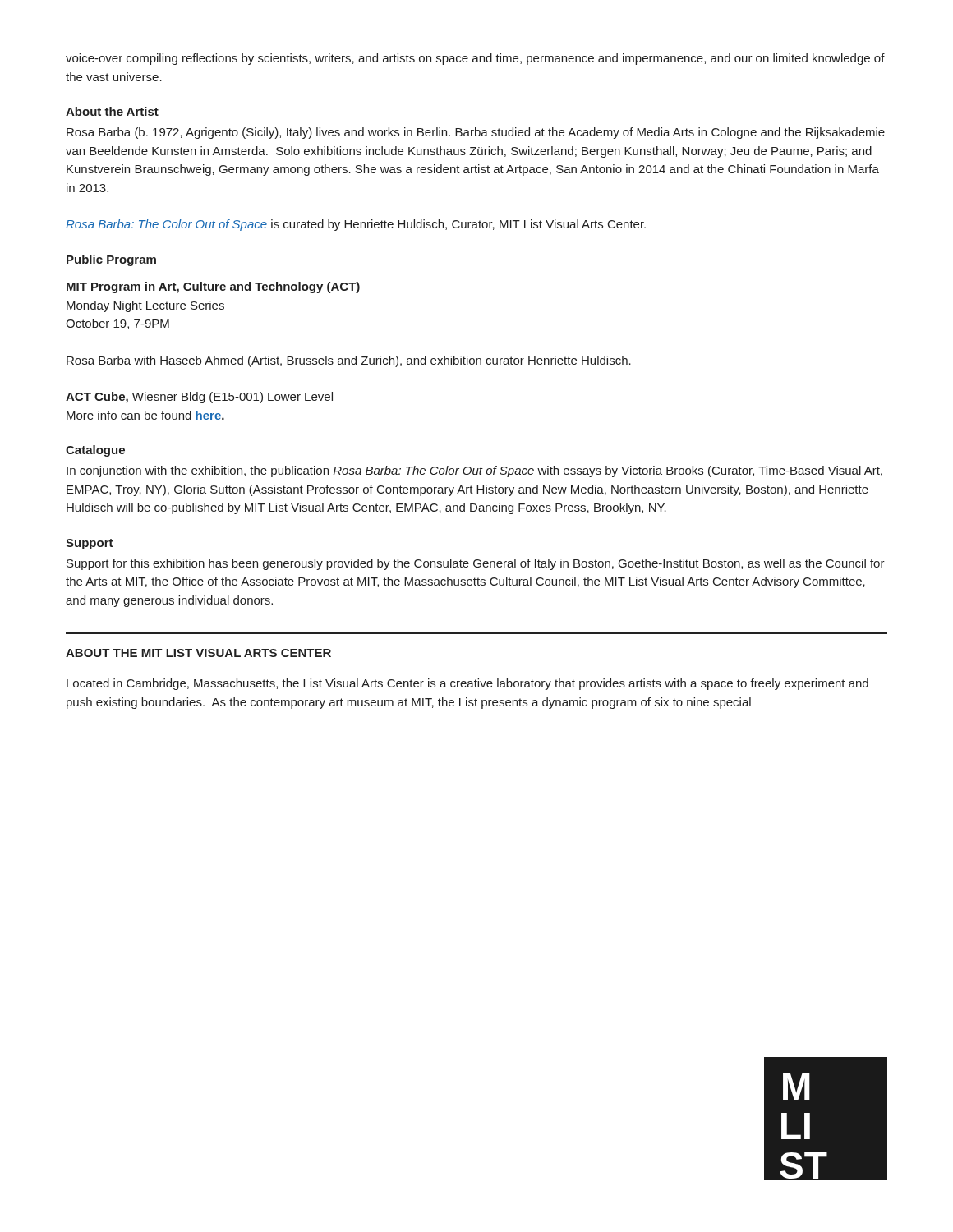Image resolution: width=953 pixels, height=1232 pixels.
Task: Click on the logo
Action: tap(826, 1120)
